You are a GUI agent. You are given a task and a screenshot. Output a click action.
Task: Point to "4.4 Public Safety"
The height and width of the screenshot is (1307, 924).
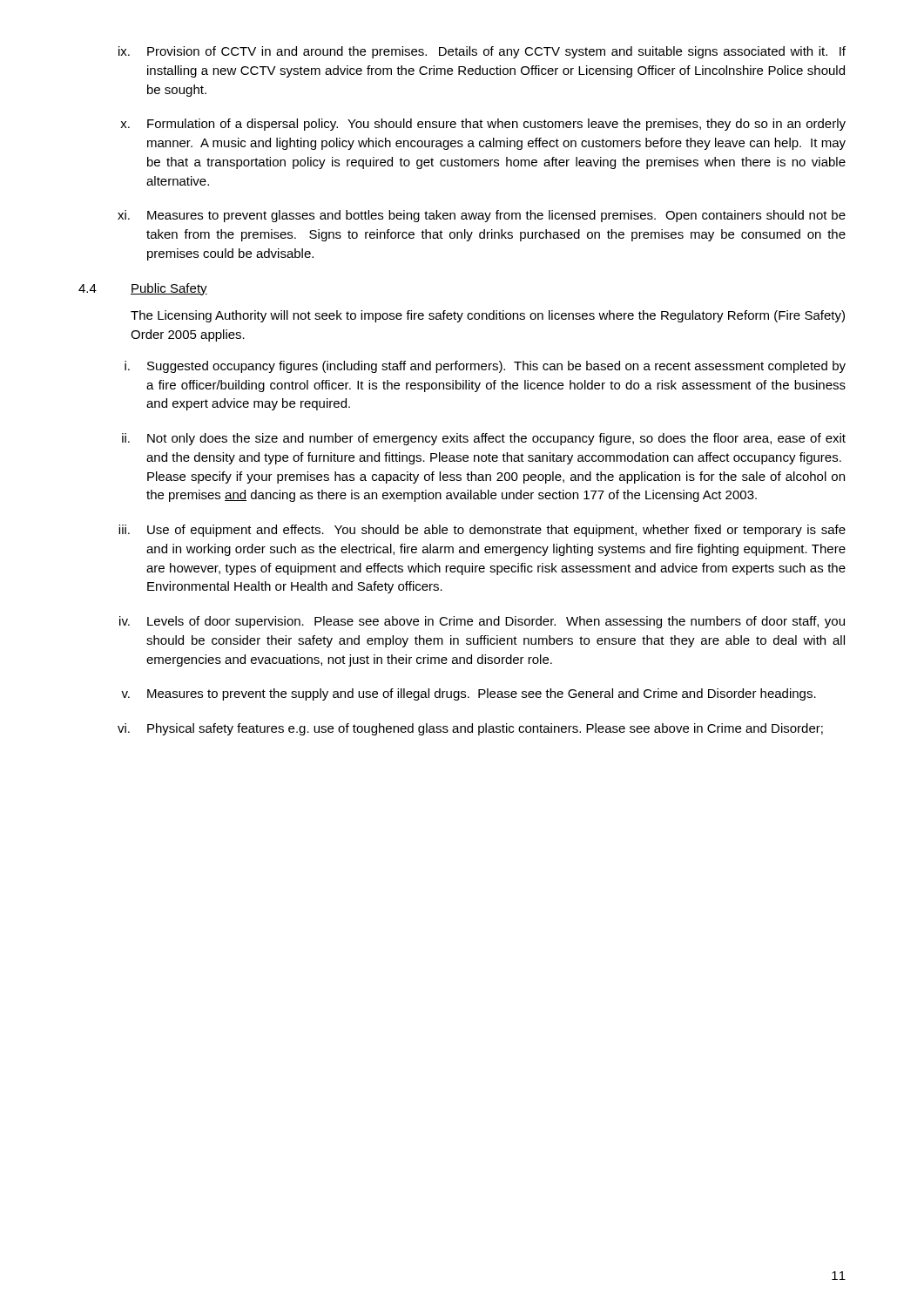pyautogui.click(x=143, y=288)
